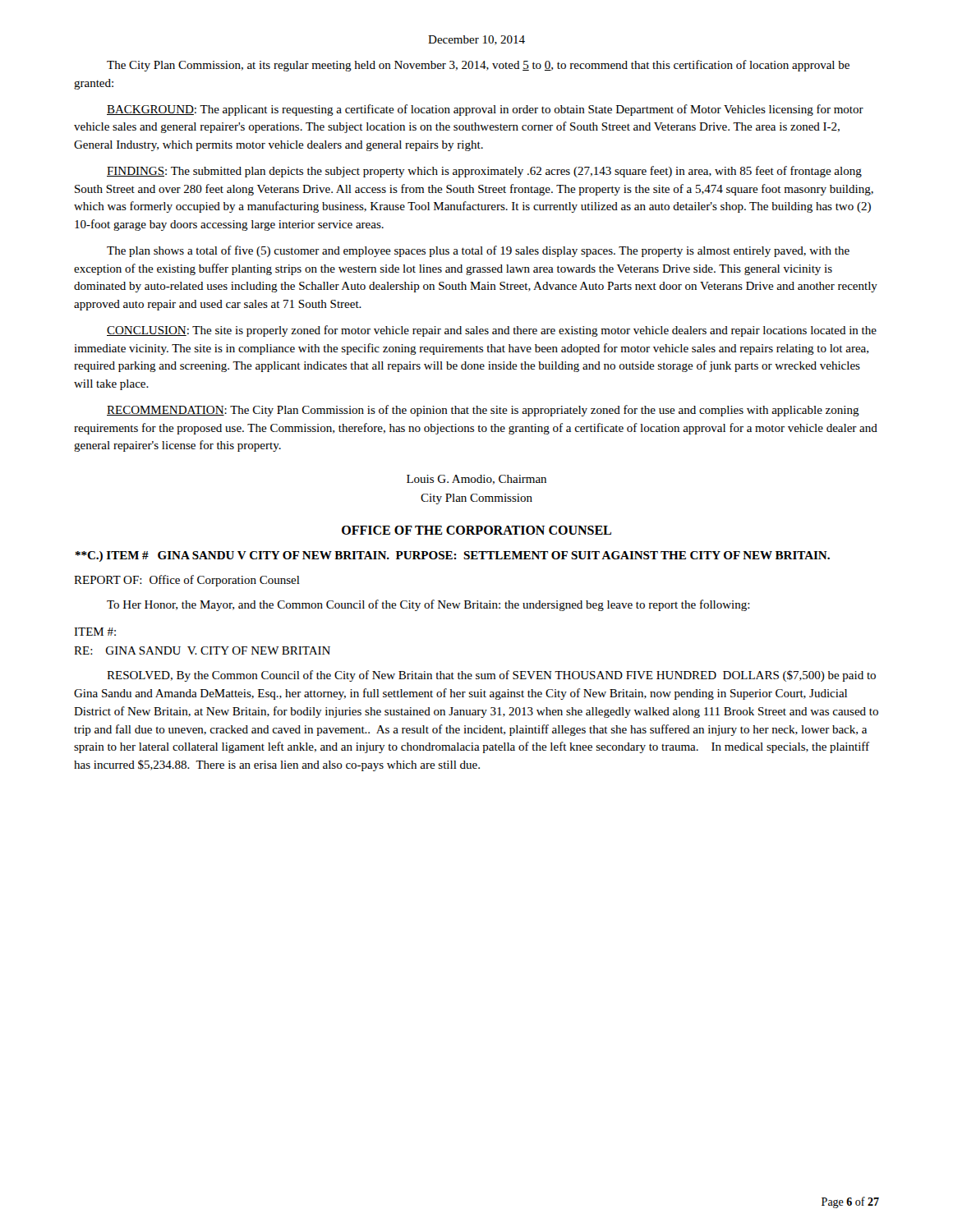953x1232 pixels.
Task: Navigate to the region starting "RESOLVED, By the"
Action: [x=476, y=721]
